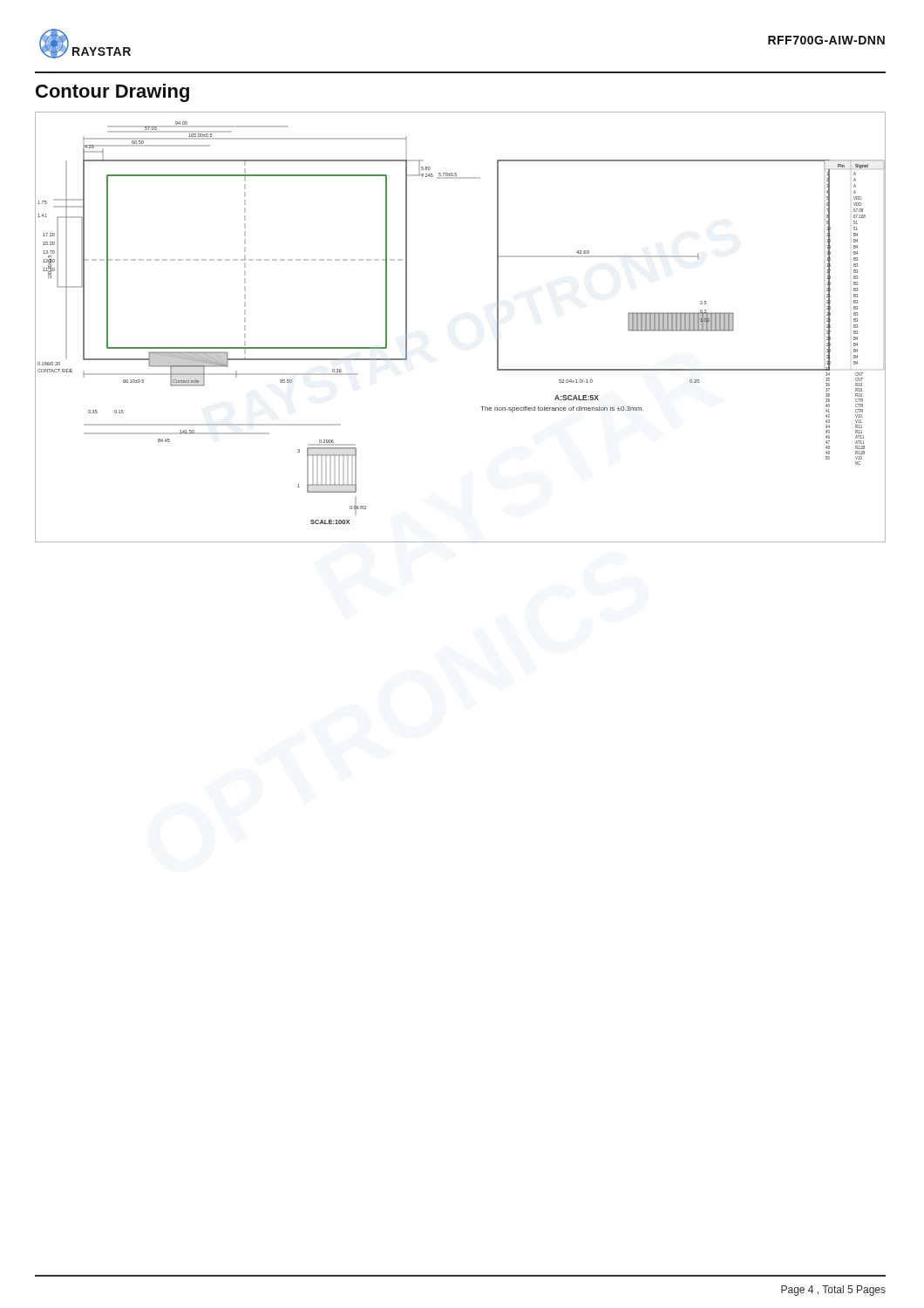Locate the engineering diagram
The width and height of the screenshot is (924, 1308).
[460, 327]
